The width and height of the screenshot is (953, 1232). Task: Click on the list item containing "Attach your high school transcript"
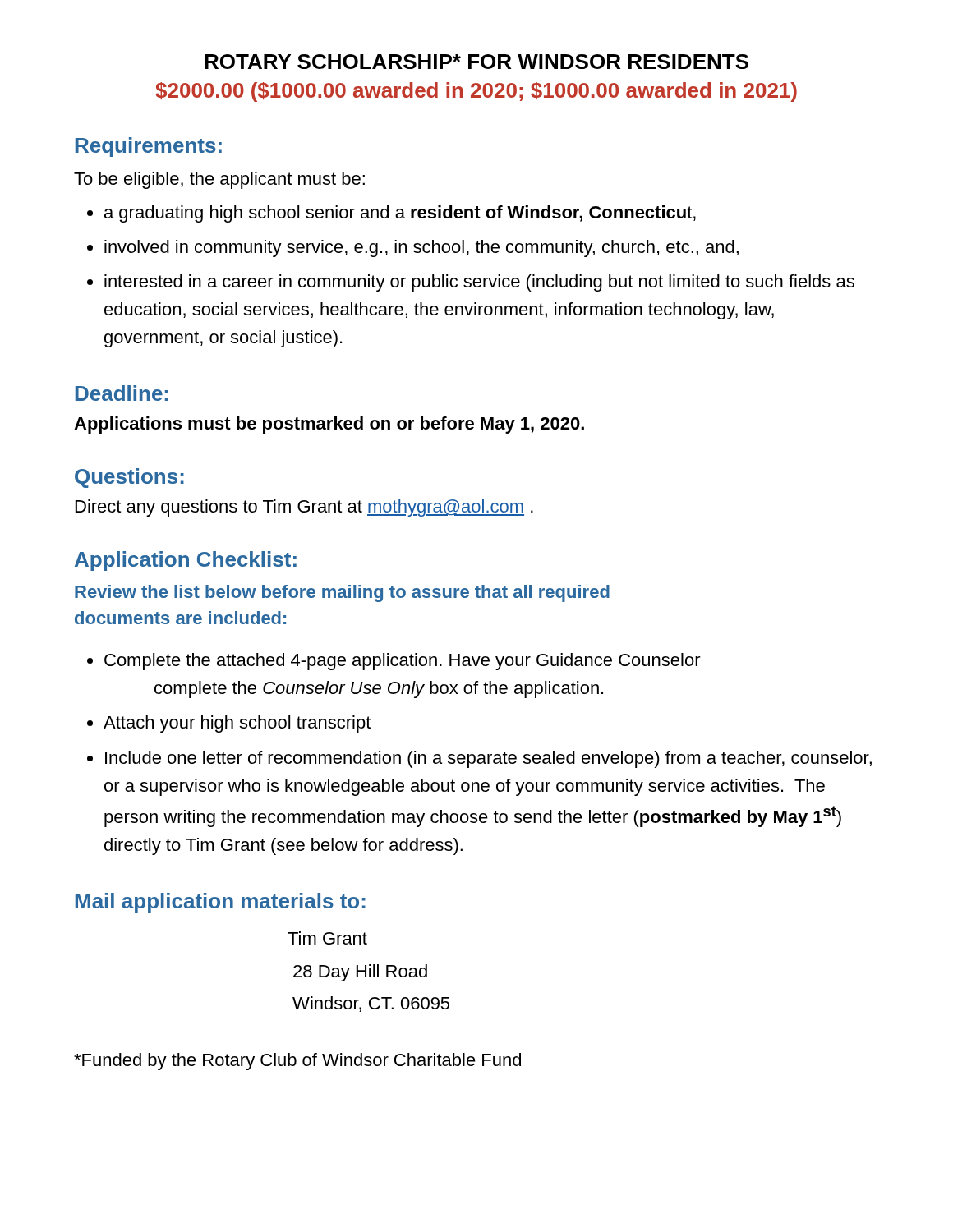point(237,723)
